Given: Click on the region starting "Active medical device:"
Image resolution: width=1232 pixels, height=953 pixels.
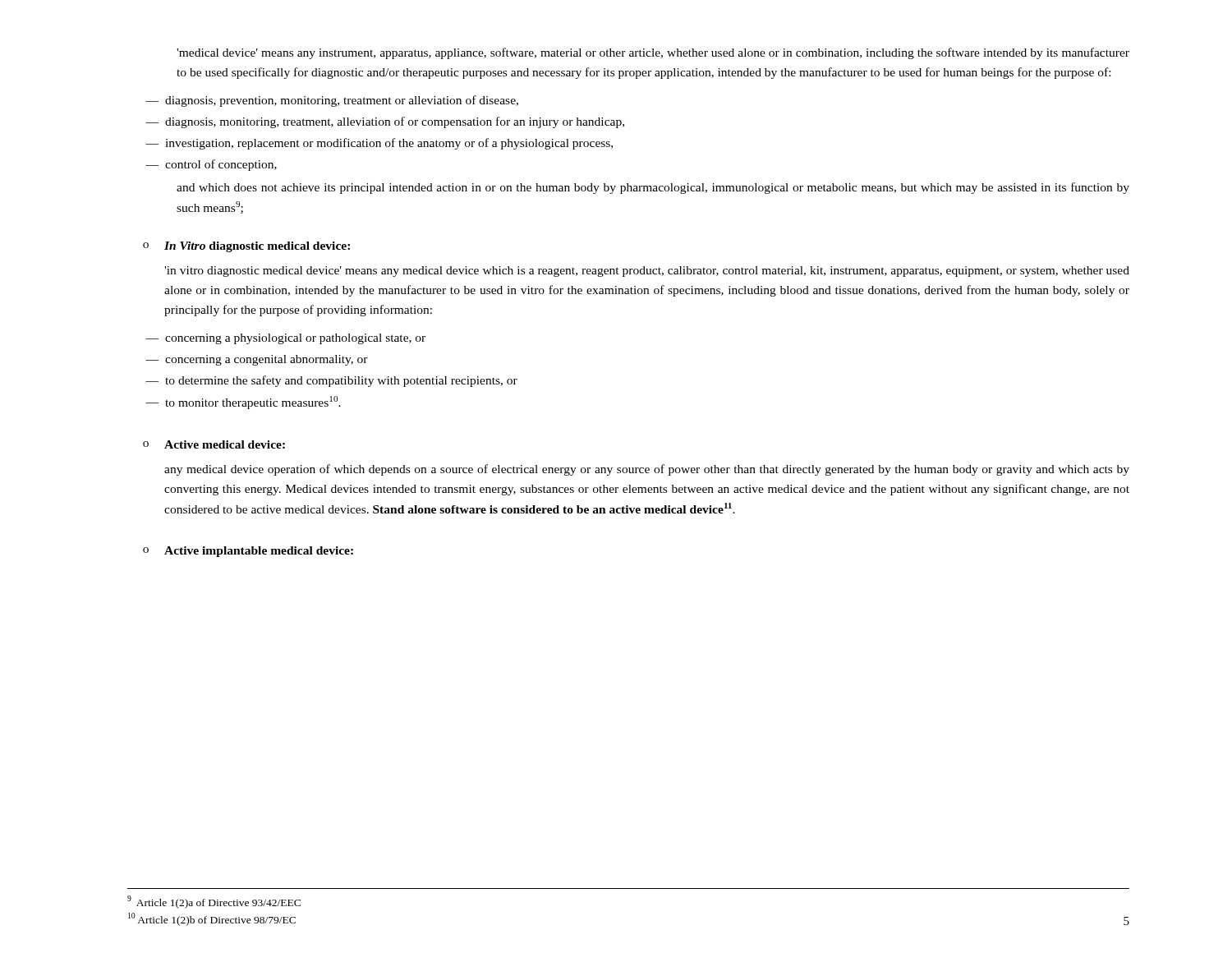Looking at the screenshot, I should 225,444.
